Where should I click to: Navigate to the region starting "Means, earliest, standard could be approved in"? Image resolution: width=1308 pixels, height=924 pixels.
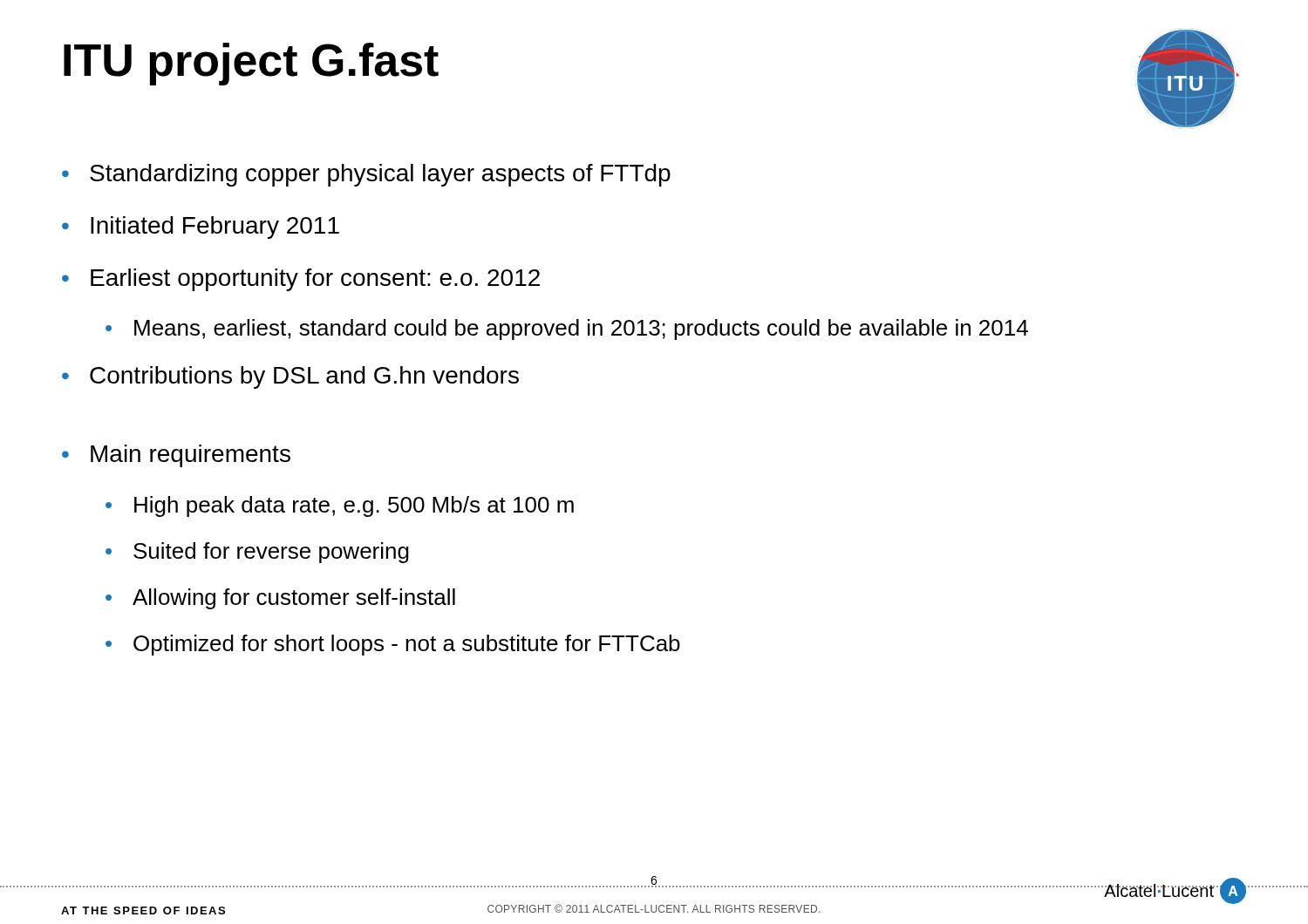[581, 328]
